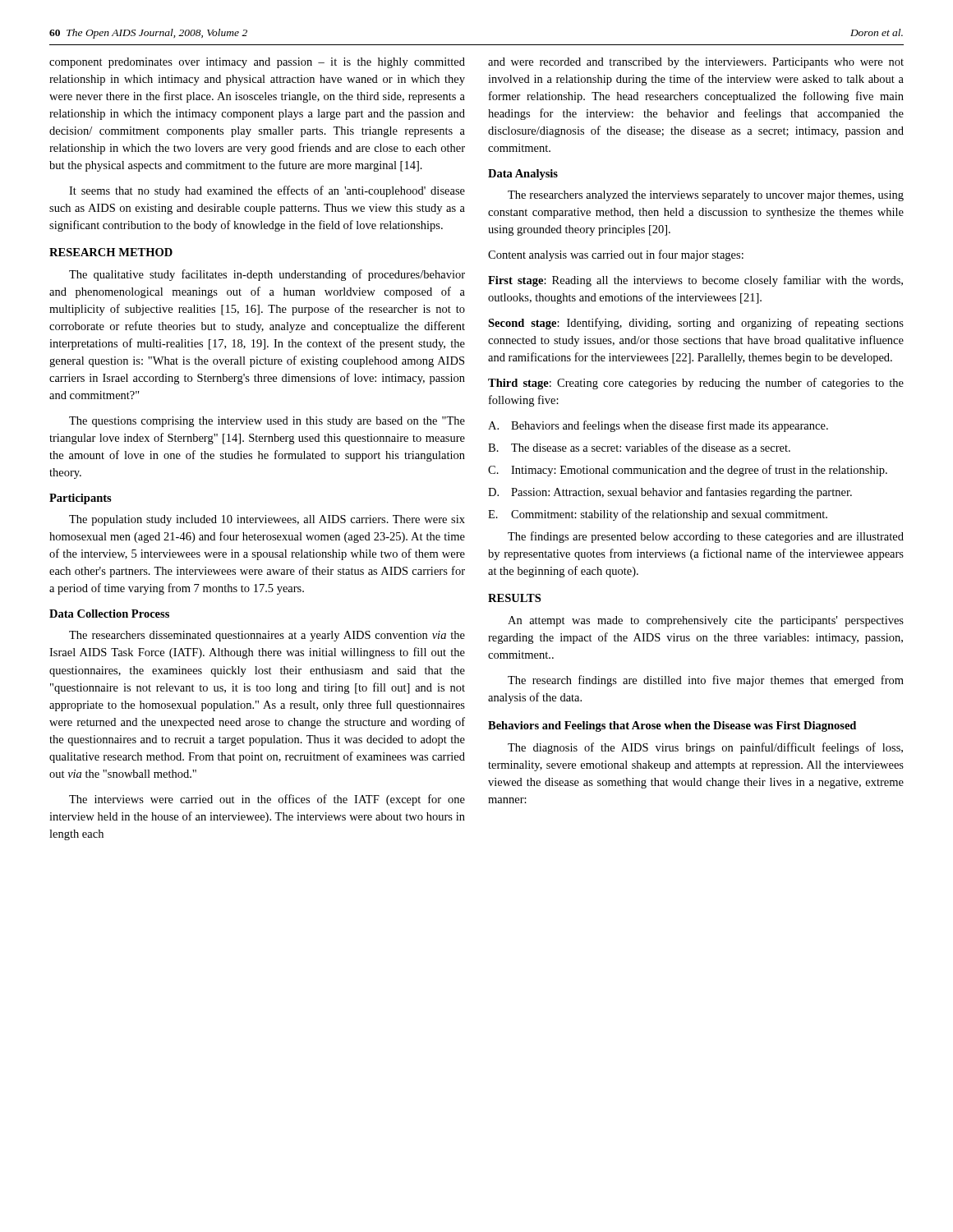Locate the element starting "The diagnosis of"
Image resolution: width=953 pixels, height=1232 pixels.
[x=696, y=773]
